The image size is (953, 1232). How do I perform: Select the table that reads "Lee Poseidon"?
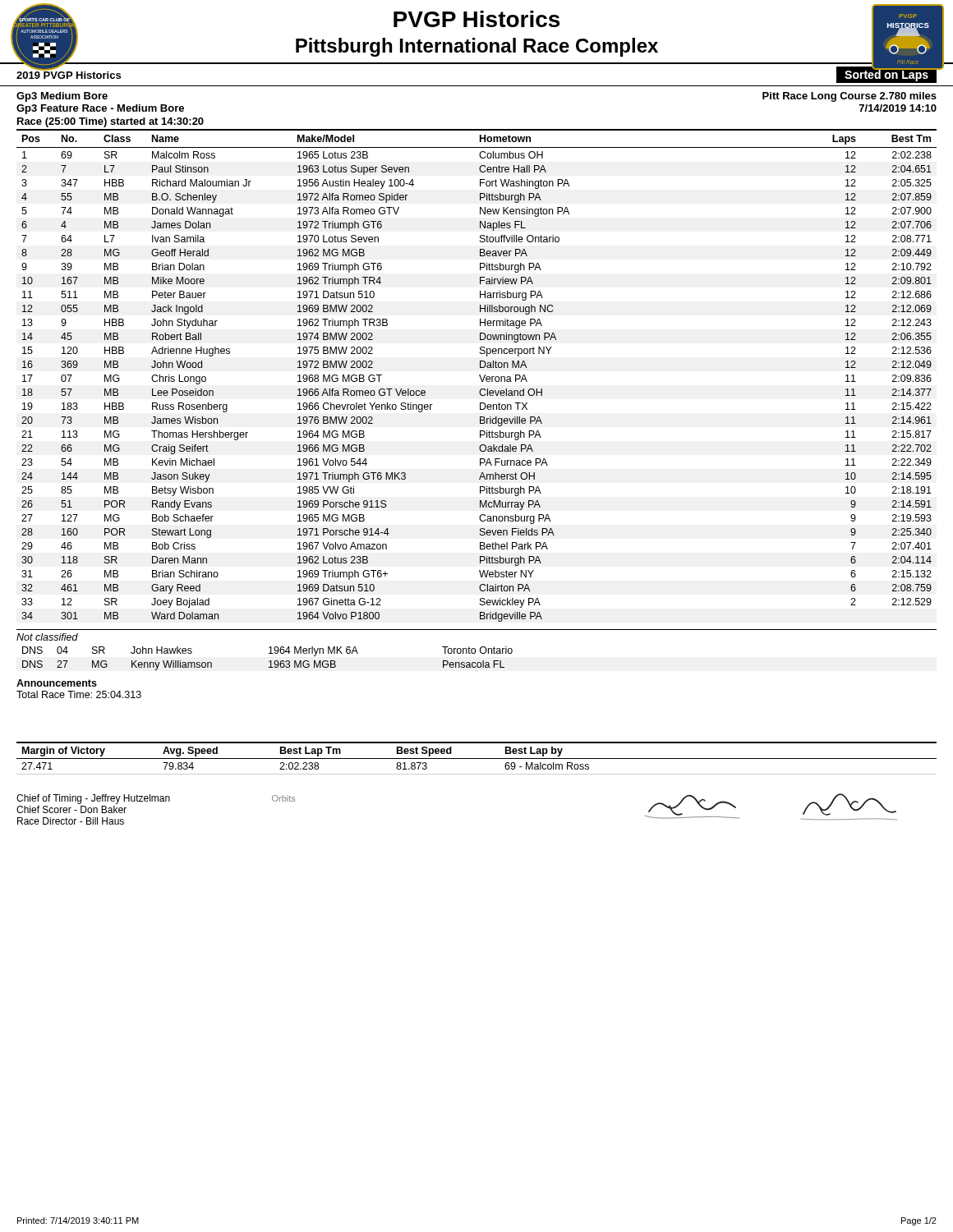tap(476, 376)
